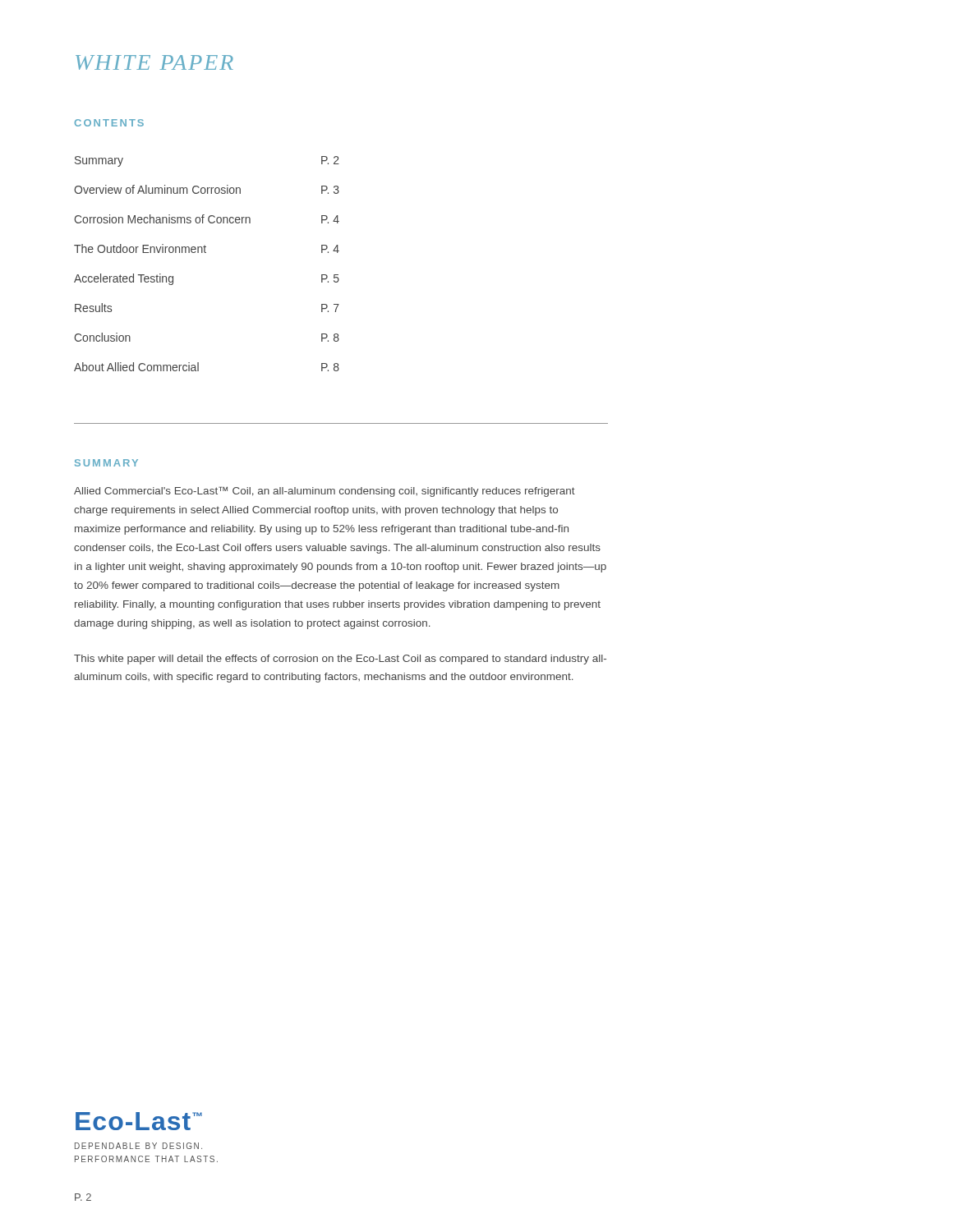
Task: Find the text block starting "This white paper will detail"
Action: pos(341,668)
